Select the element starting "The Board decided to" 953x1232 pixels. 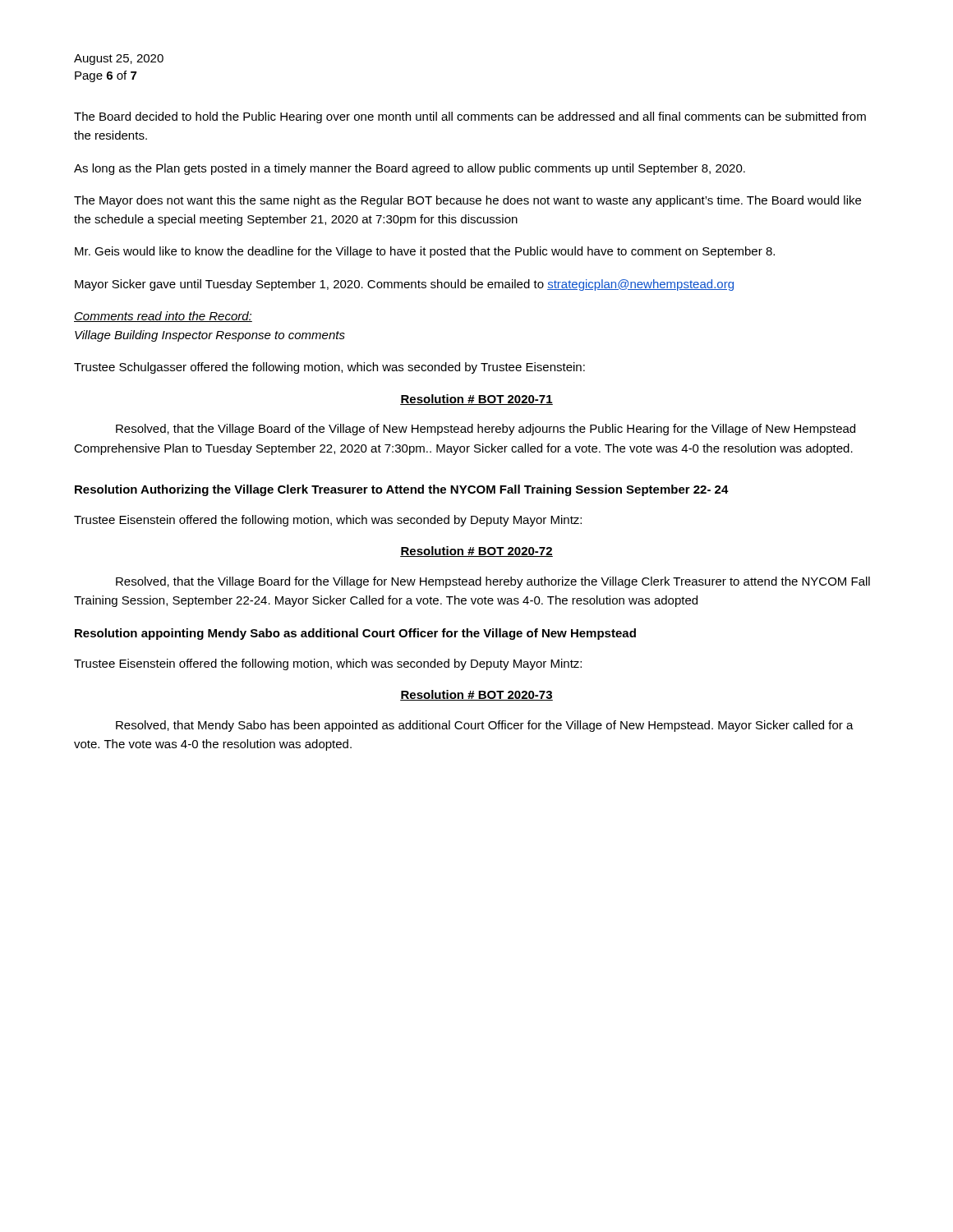click(x=470, y=126)
